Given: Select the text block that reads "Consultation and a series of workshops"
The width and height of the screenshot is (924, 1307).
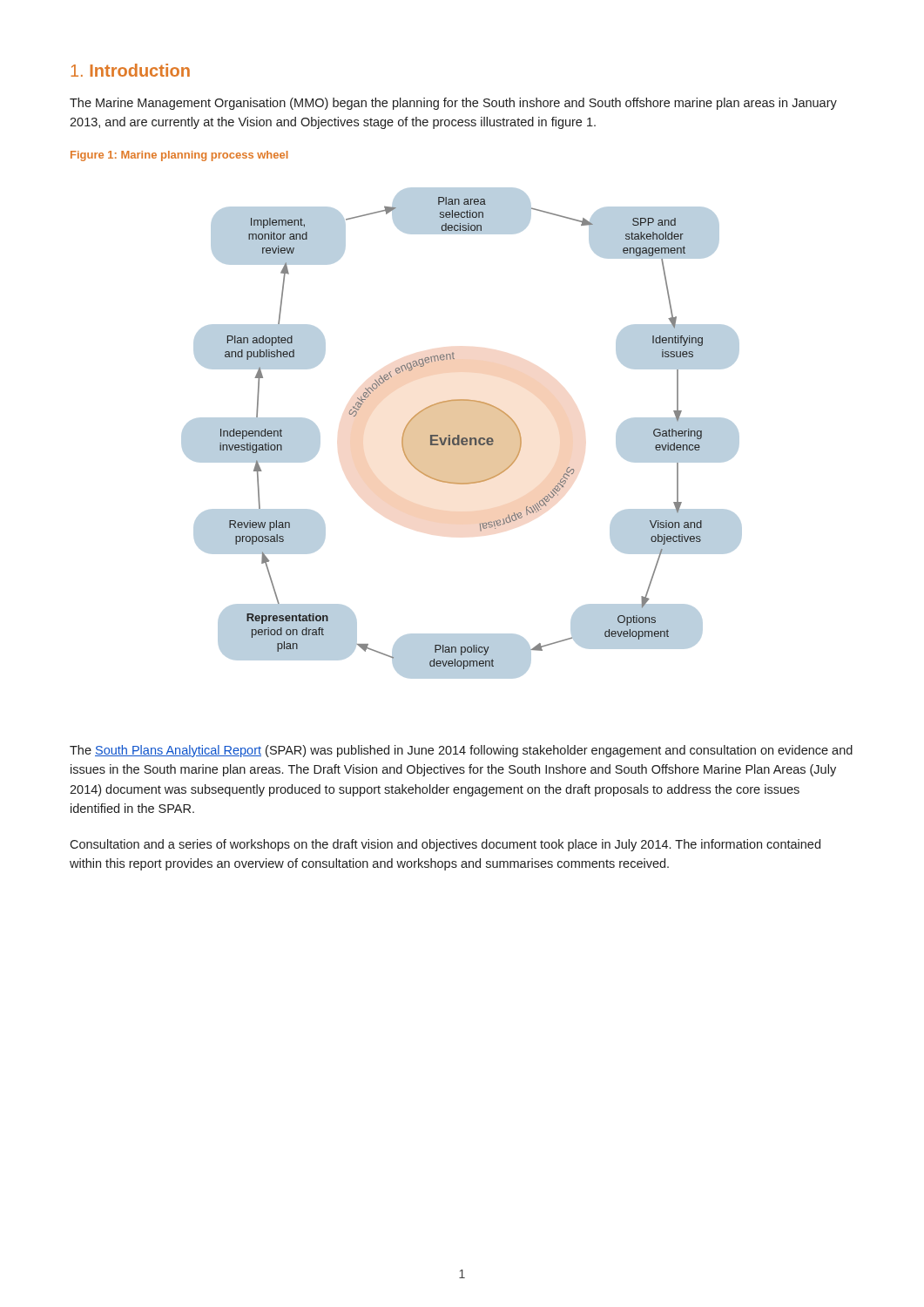Looking at the screenshot, I should [445, 854].
